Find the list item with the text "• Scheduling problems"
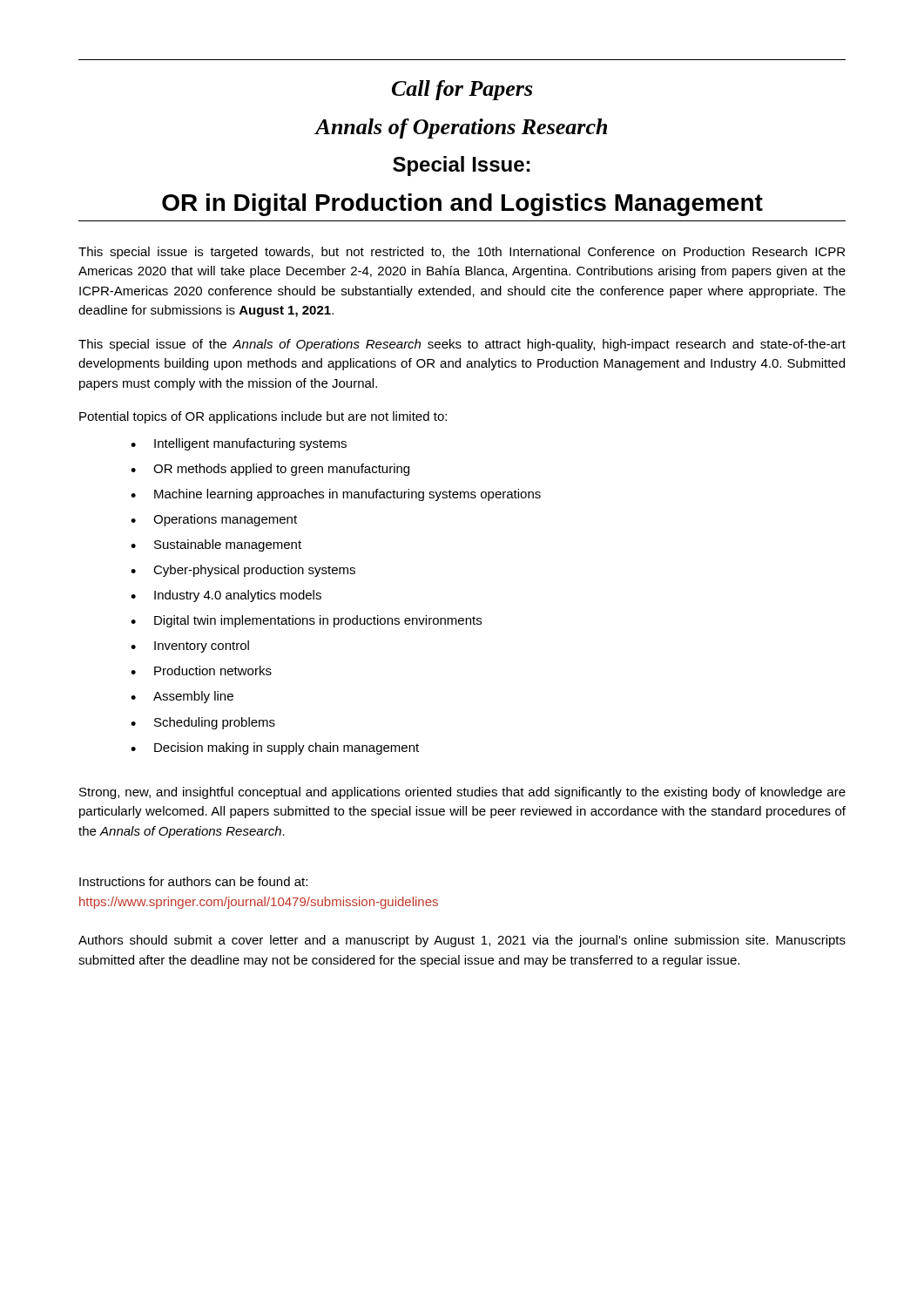The image size is (924, 1307). pyautogui.click(x=203, y=724)
